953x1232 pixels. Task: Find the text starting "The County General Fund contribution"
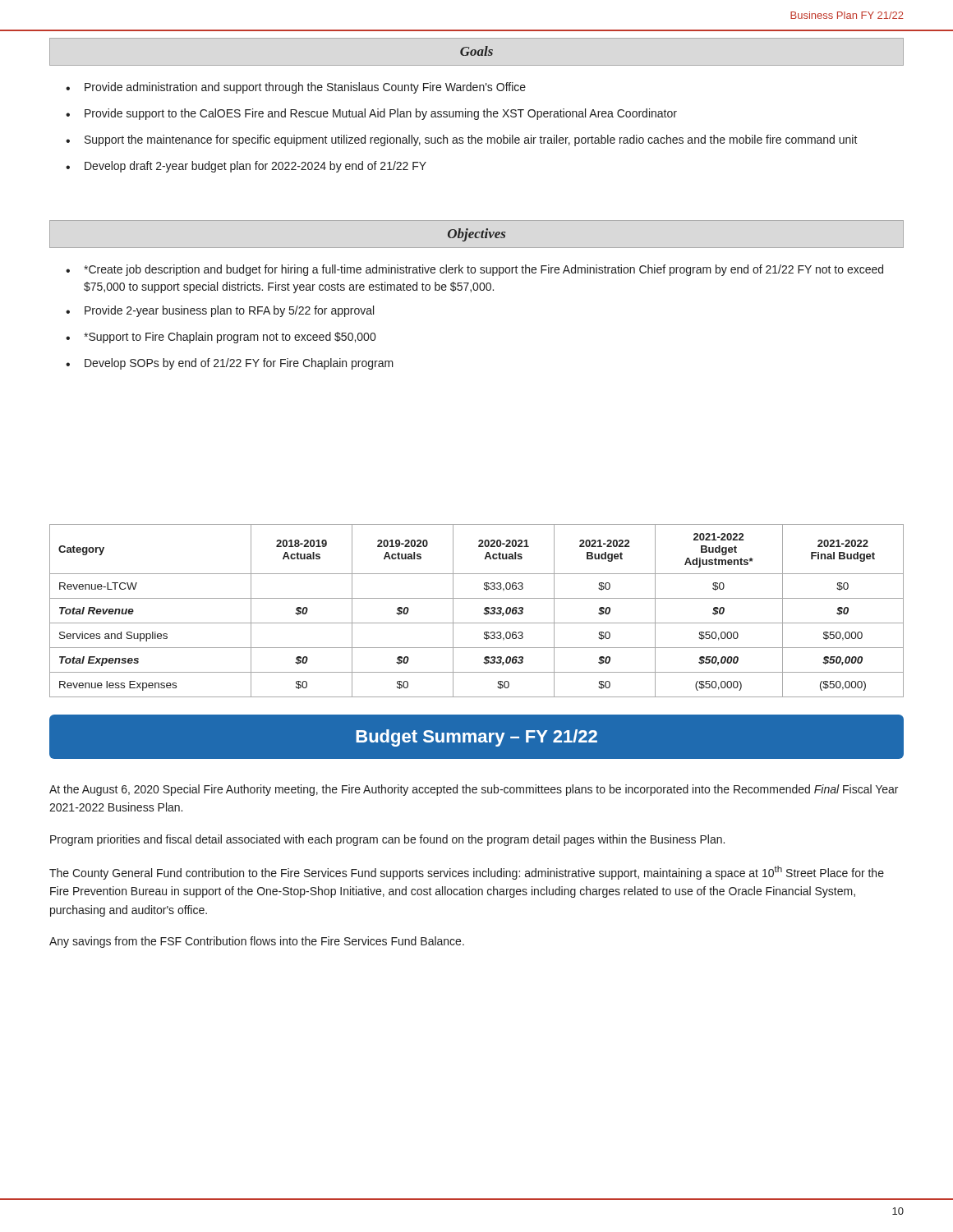coord(467,890)
